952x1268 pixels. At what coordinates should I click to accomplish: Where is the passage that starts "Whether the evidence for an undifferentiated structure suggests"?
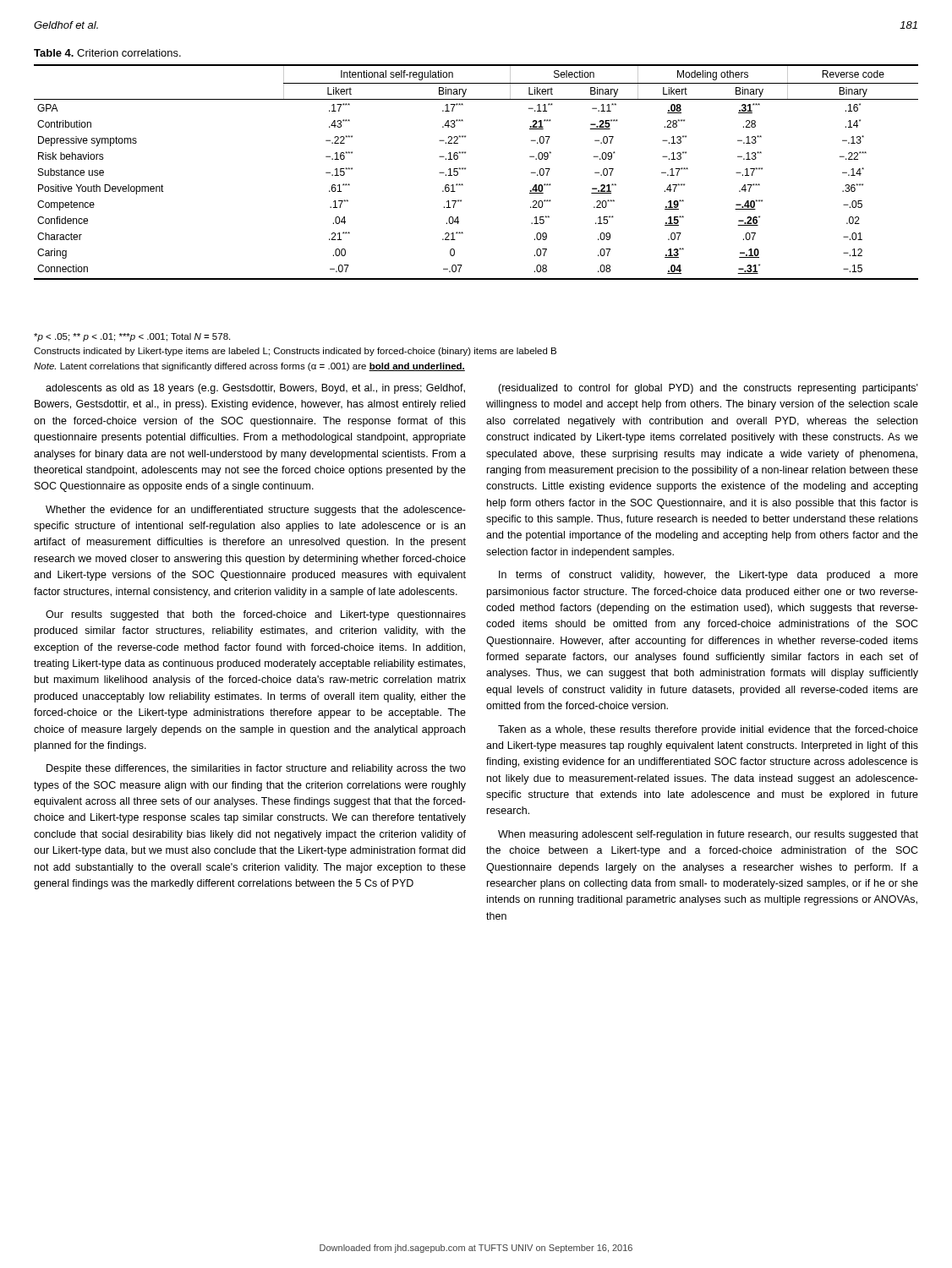pos(250,550)
